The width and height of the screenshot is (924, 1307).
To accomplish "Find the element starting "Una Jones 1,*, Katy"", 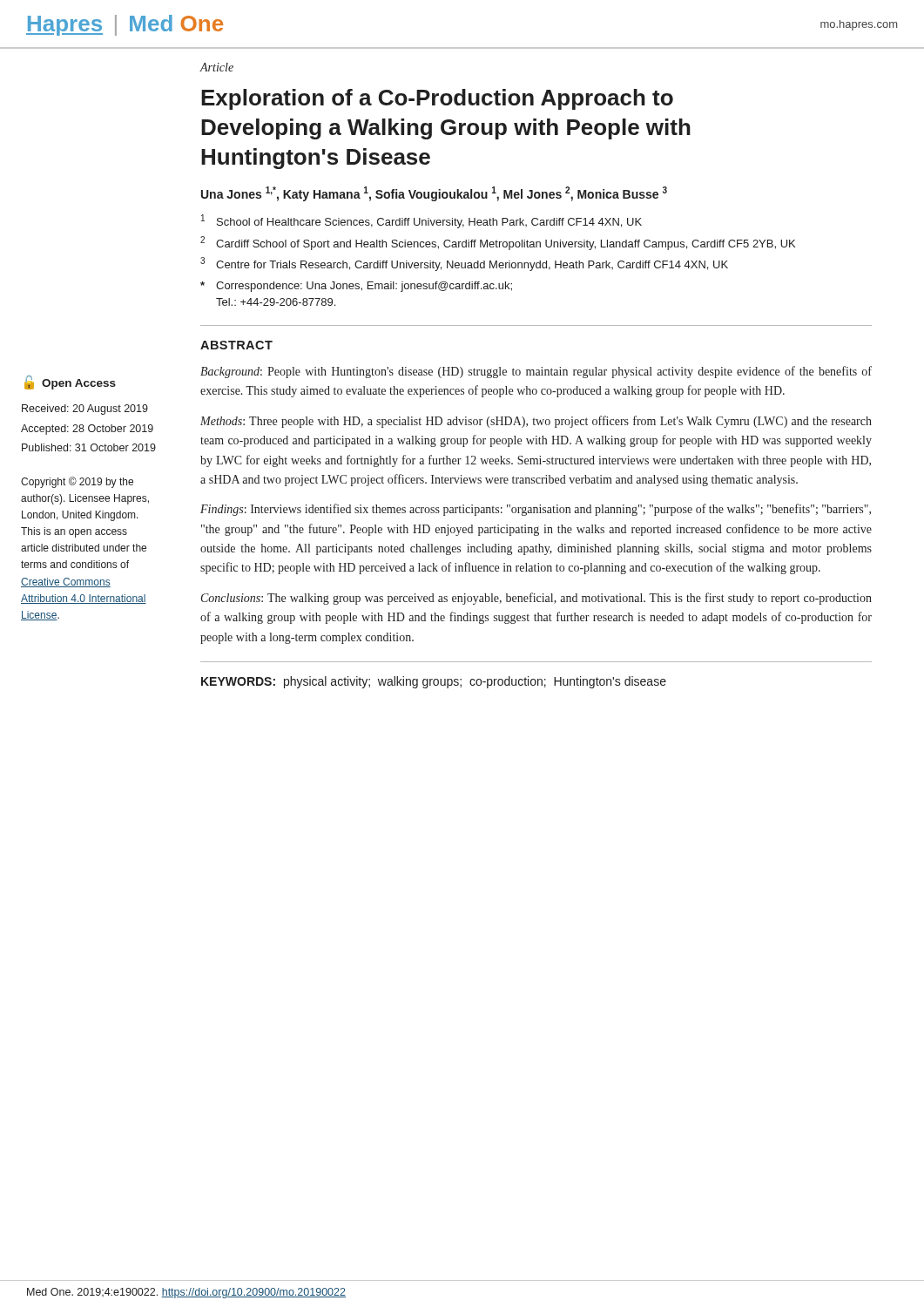I will (x=434, y=195).
